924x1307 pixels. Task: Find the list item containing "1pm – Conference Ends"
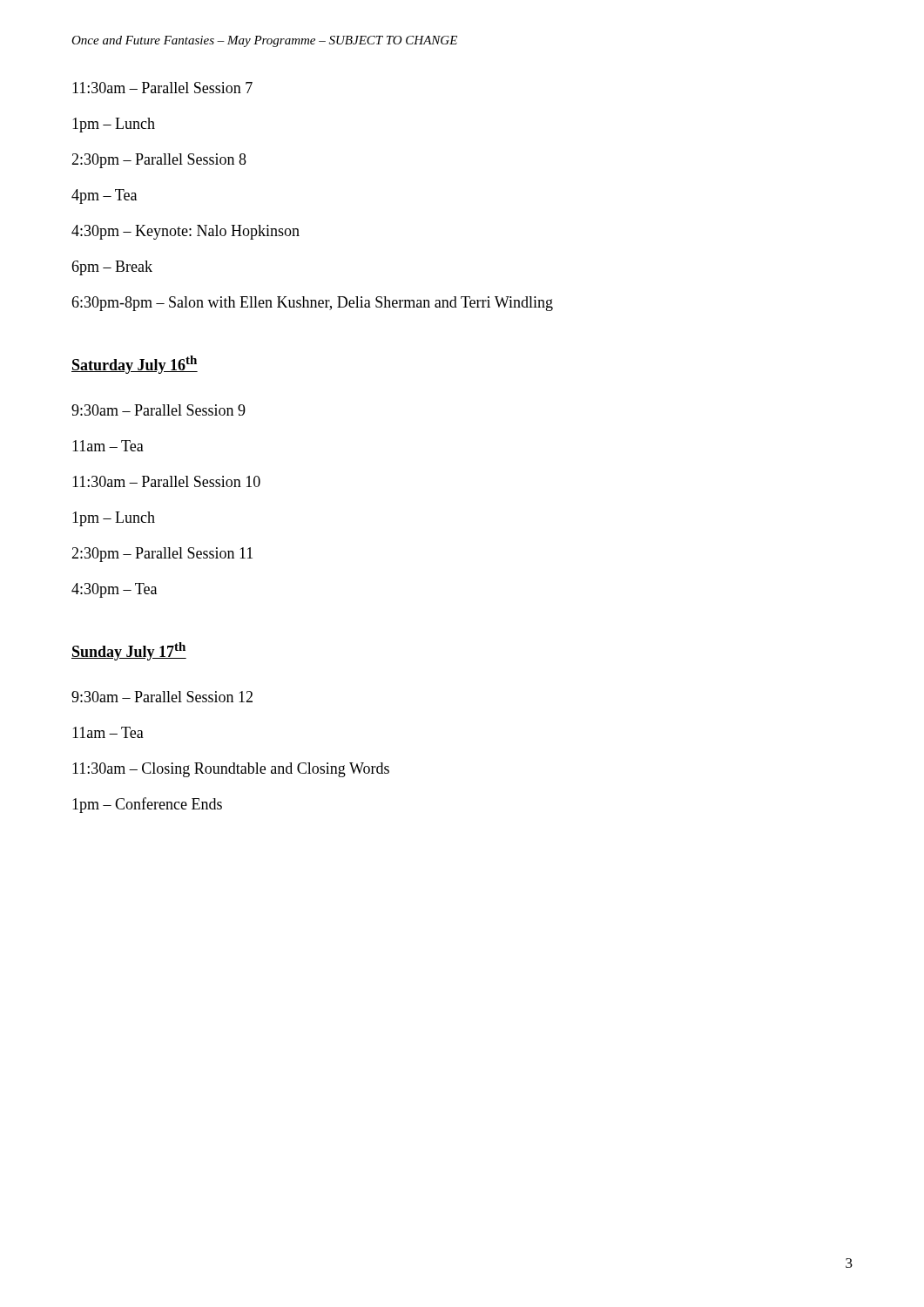coord(147,804)
